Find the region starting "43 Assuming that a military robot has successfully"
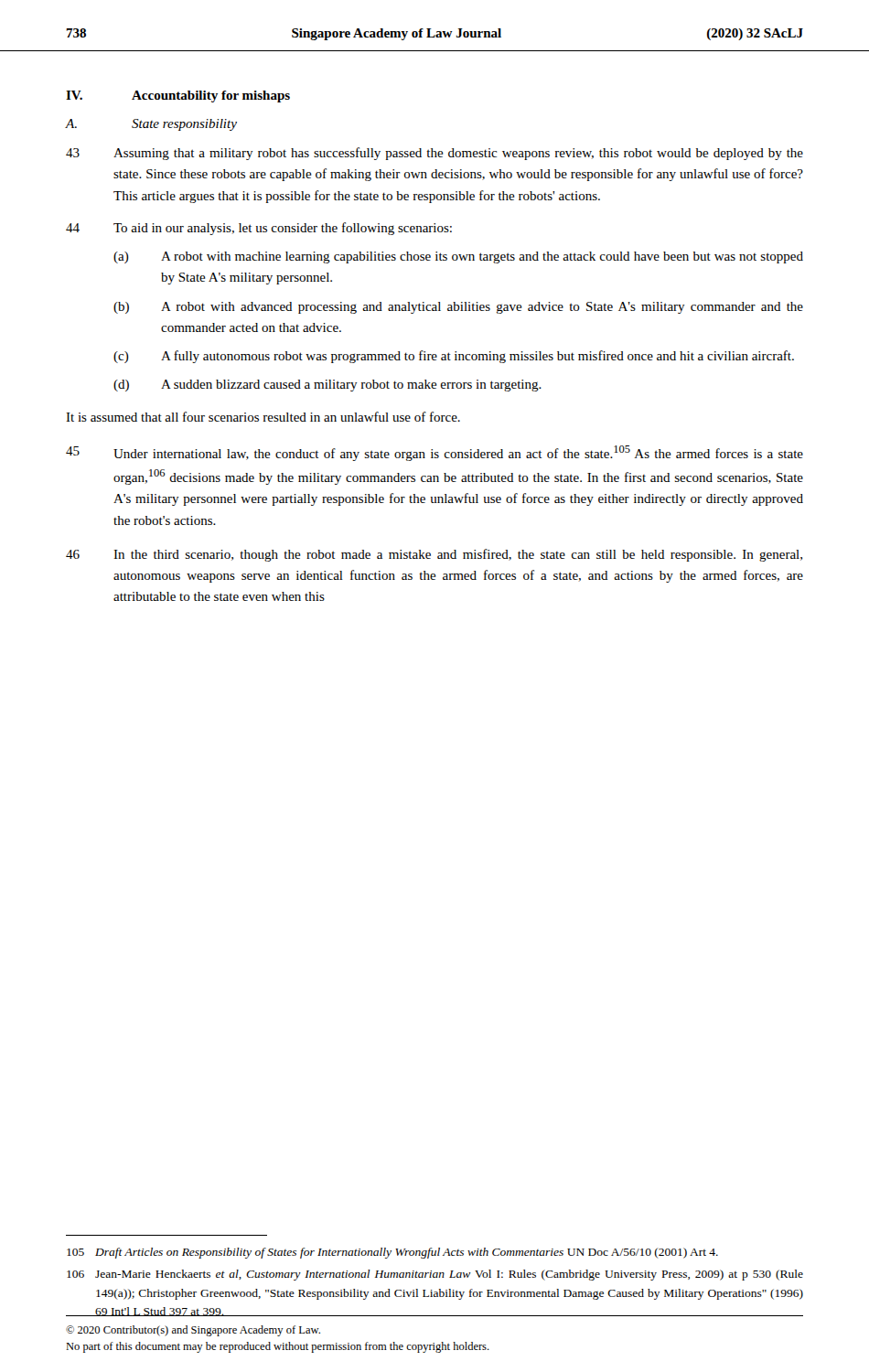The height and width of the screenshot is (1372, 869). click(x=434, y=175)
